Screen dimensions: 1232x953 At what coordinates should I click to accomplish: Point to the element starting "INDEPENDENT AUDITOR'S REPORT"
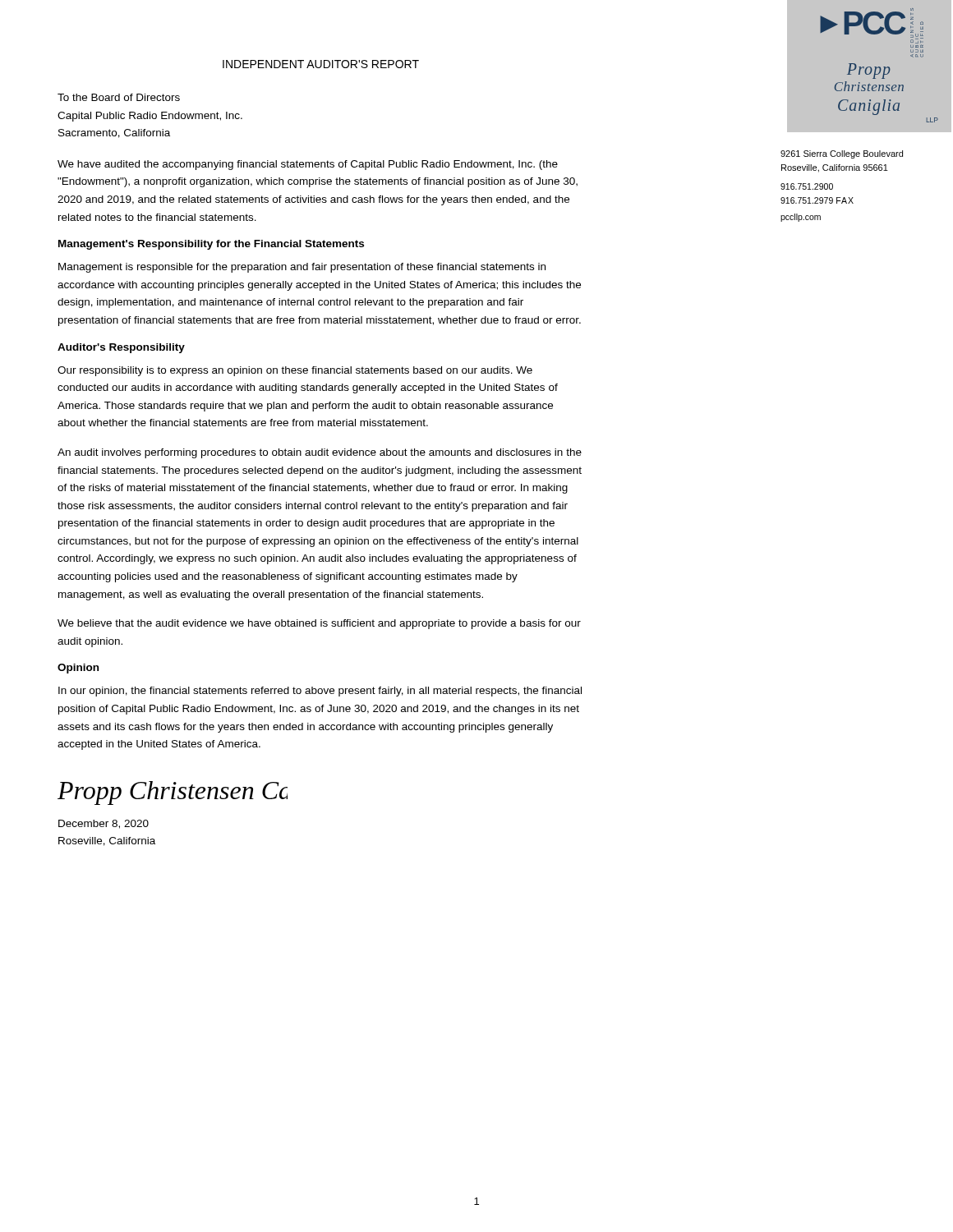(x=320, y=64)
